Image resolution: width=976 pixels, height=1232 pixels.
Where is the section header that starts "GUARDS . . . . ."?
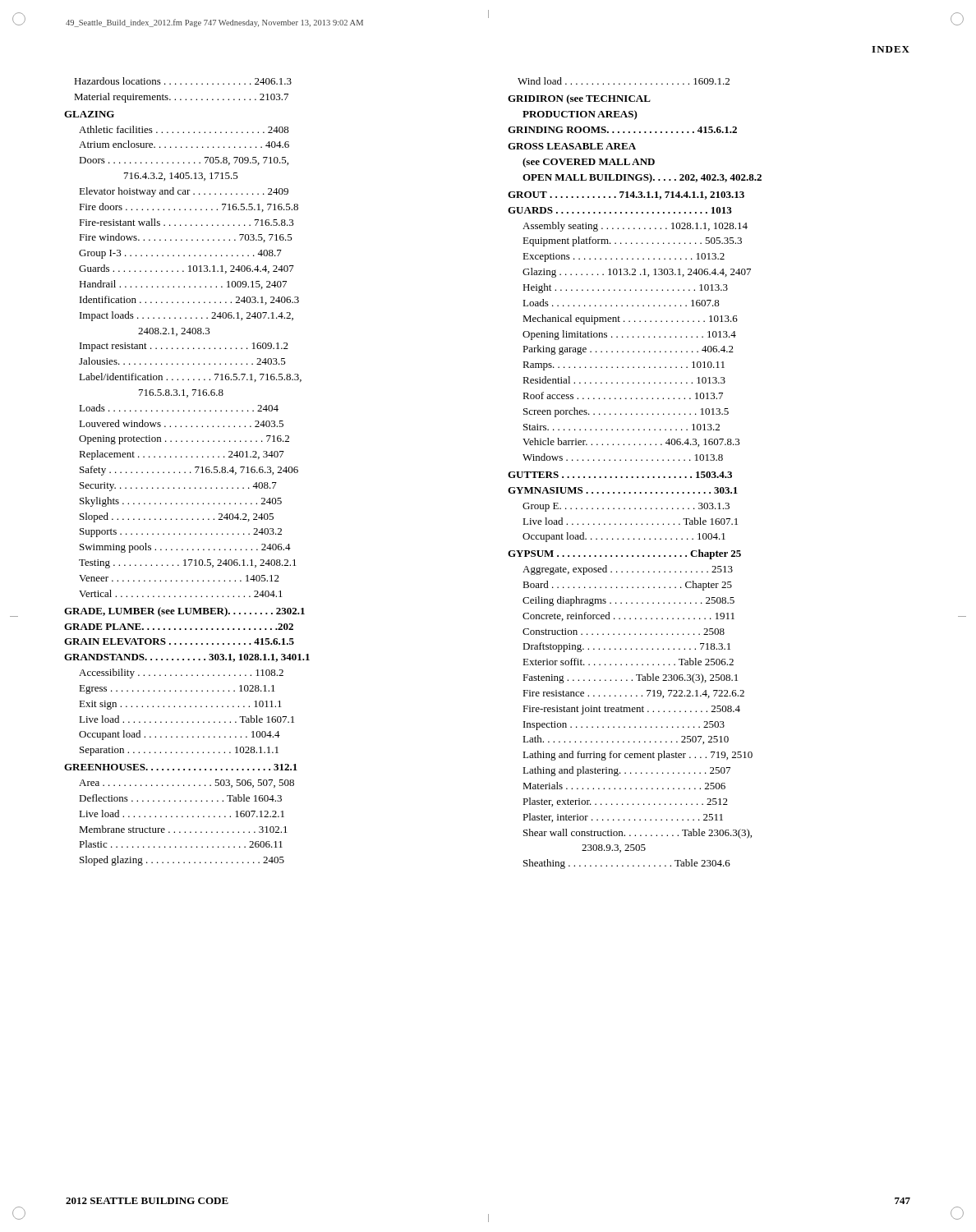click(620, 210)
